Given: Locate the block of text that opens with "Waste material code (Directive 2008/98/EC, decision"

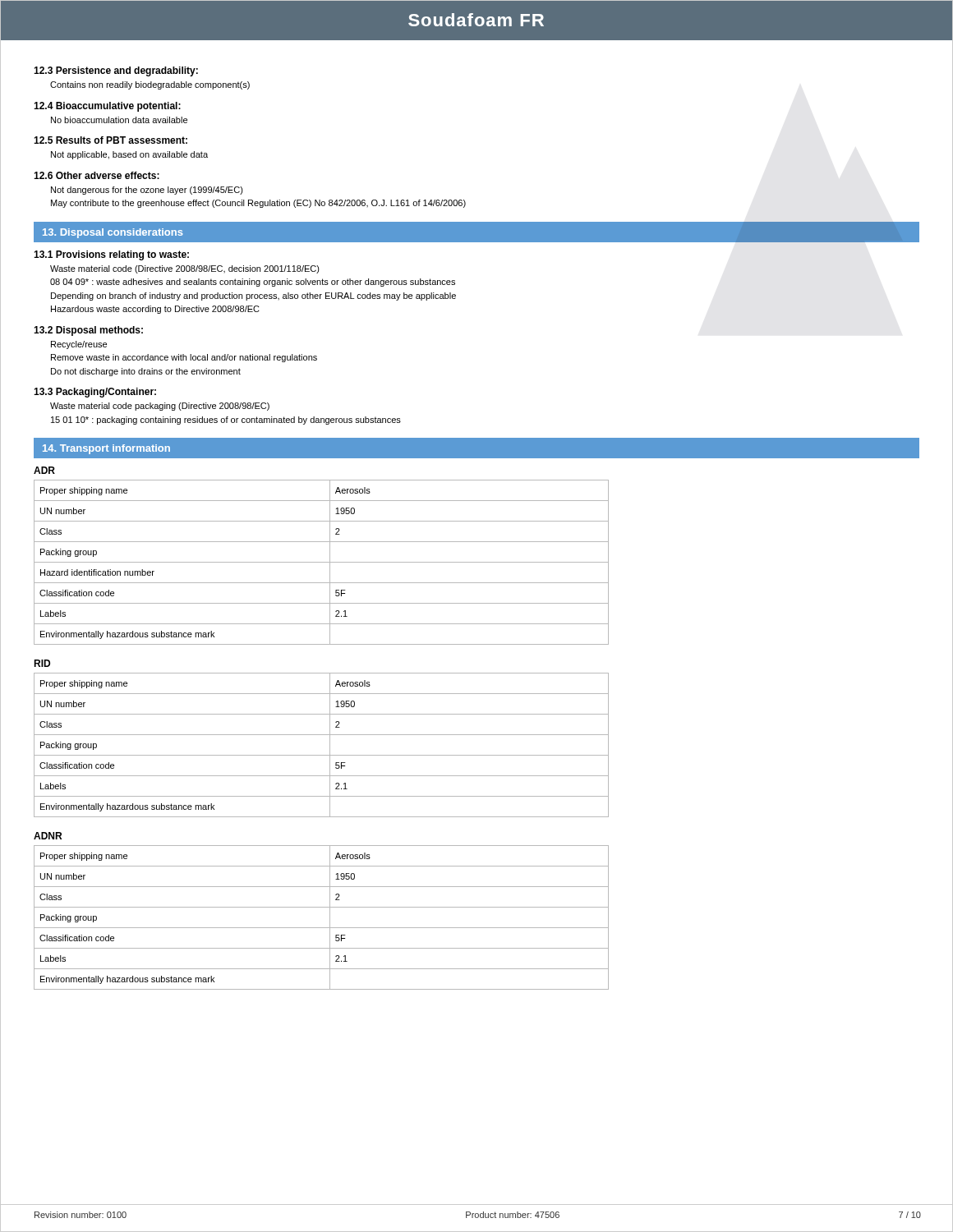Looking at the screenshot, I should (253, 289).
